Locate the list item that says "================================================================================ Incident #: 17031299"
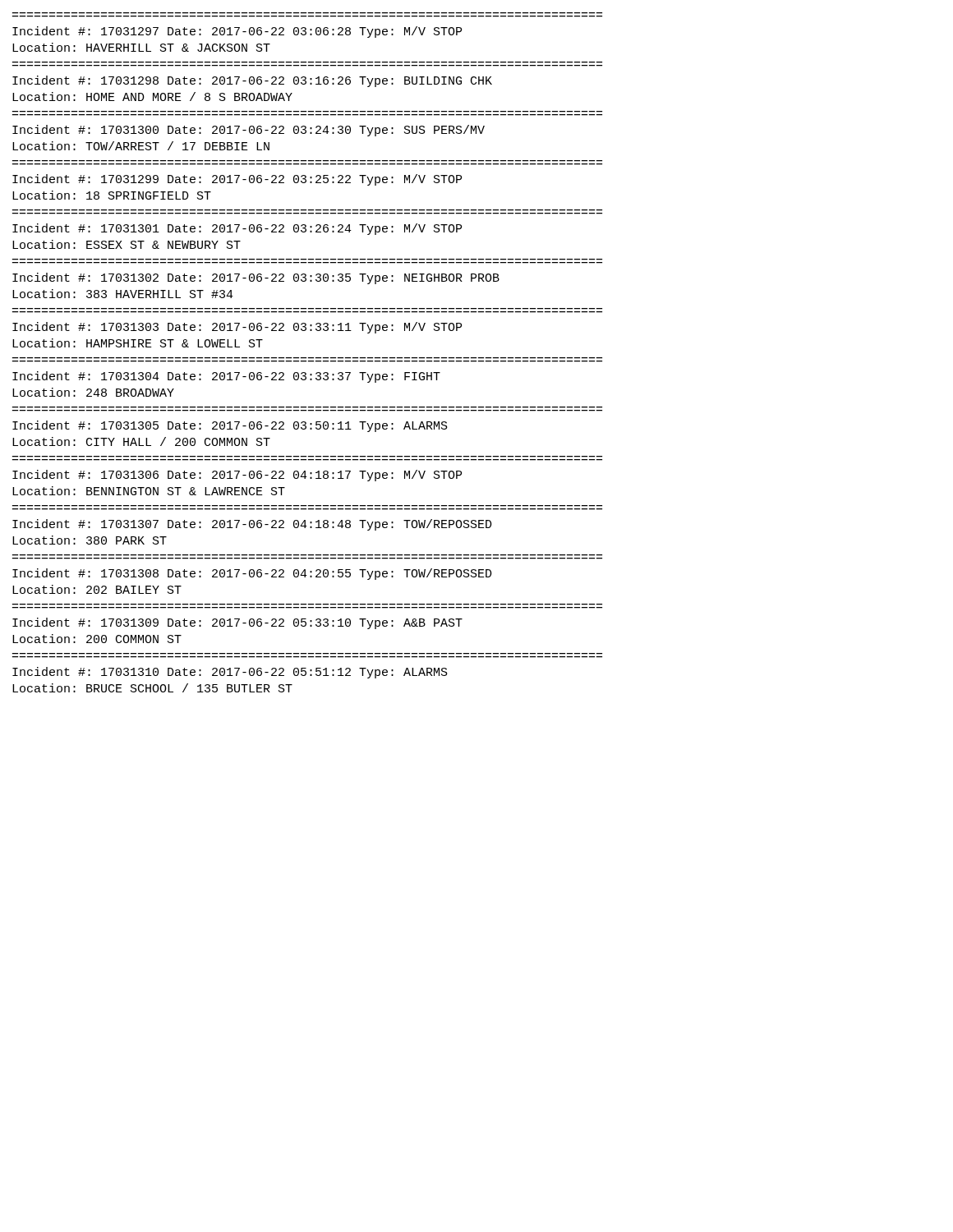The image size is (953, 1232). coord(237,180)
